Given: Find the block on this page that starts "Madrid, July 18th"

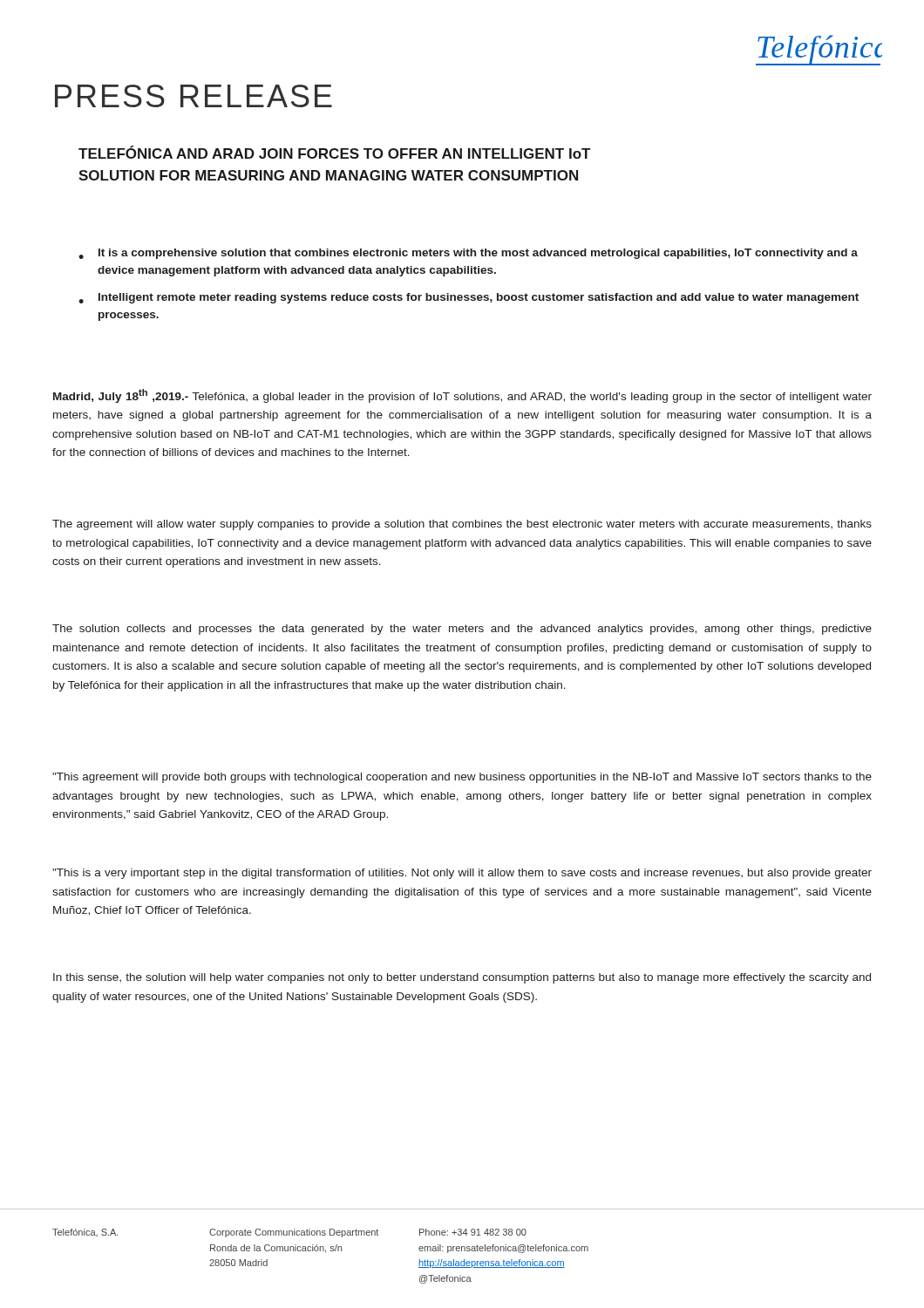Looking at the screenshot, I should [x=462, y=423].
